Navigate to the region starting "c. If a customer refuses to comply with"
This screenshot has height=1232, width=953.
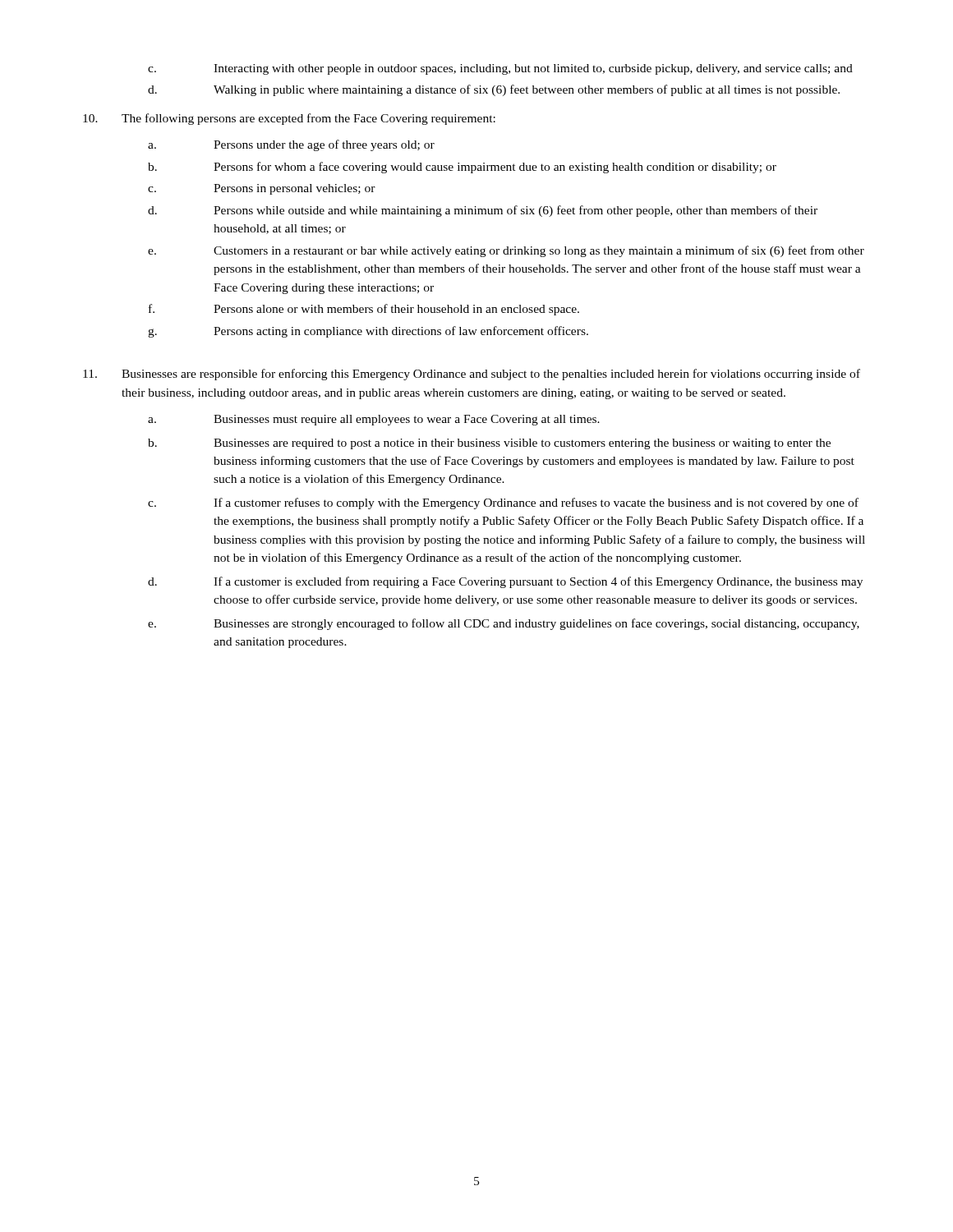pyautogui.click(x=476, y=530)
